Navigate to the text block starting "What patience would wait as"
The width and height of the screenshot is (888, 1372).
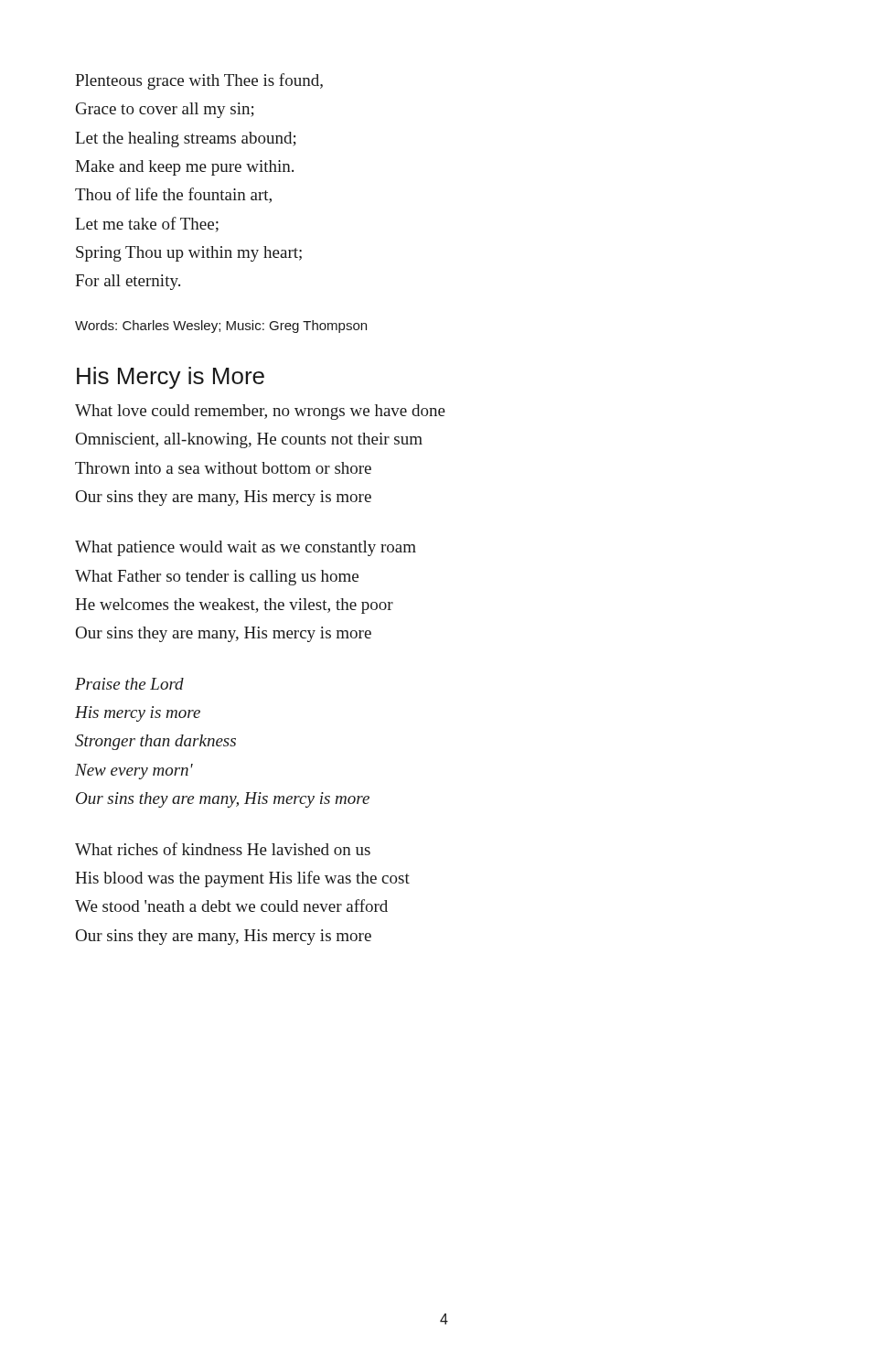point(246,590)
